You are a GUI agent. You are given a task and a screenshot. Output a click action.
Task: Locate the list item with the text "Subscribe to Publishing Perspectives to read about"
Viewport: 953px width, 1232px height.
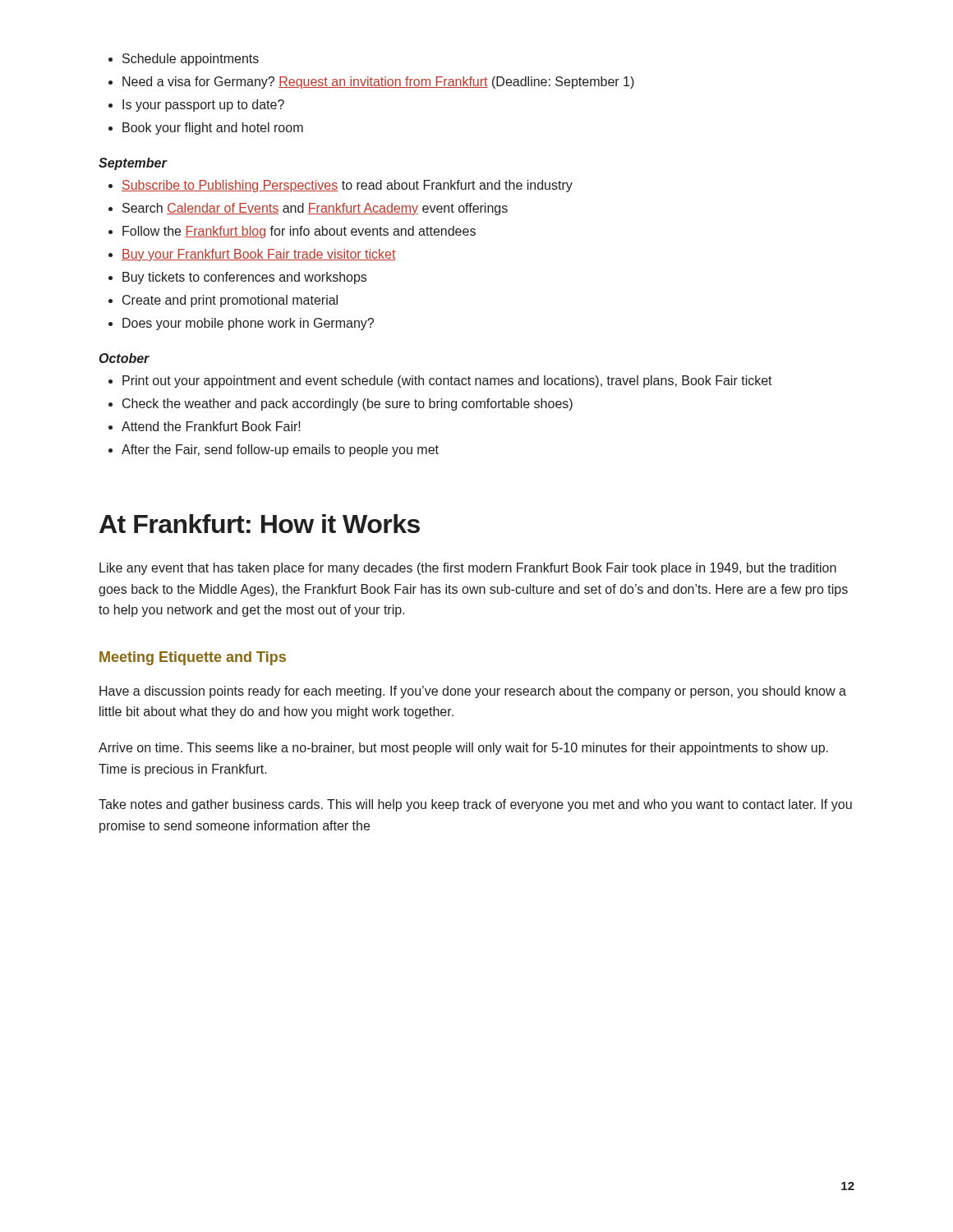click(476, 186)
